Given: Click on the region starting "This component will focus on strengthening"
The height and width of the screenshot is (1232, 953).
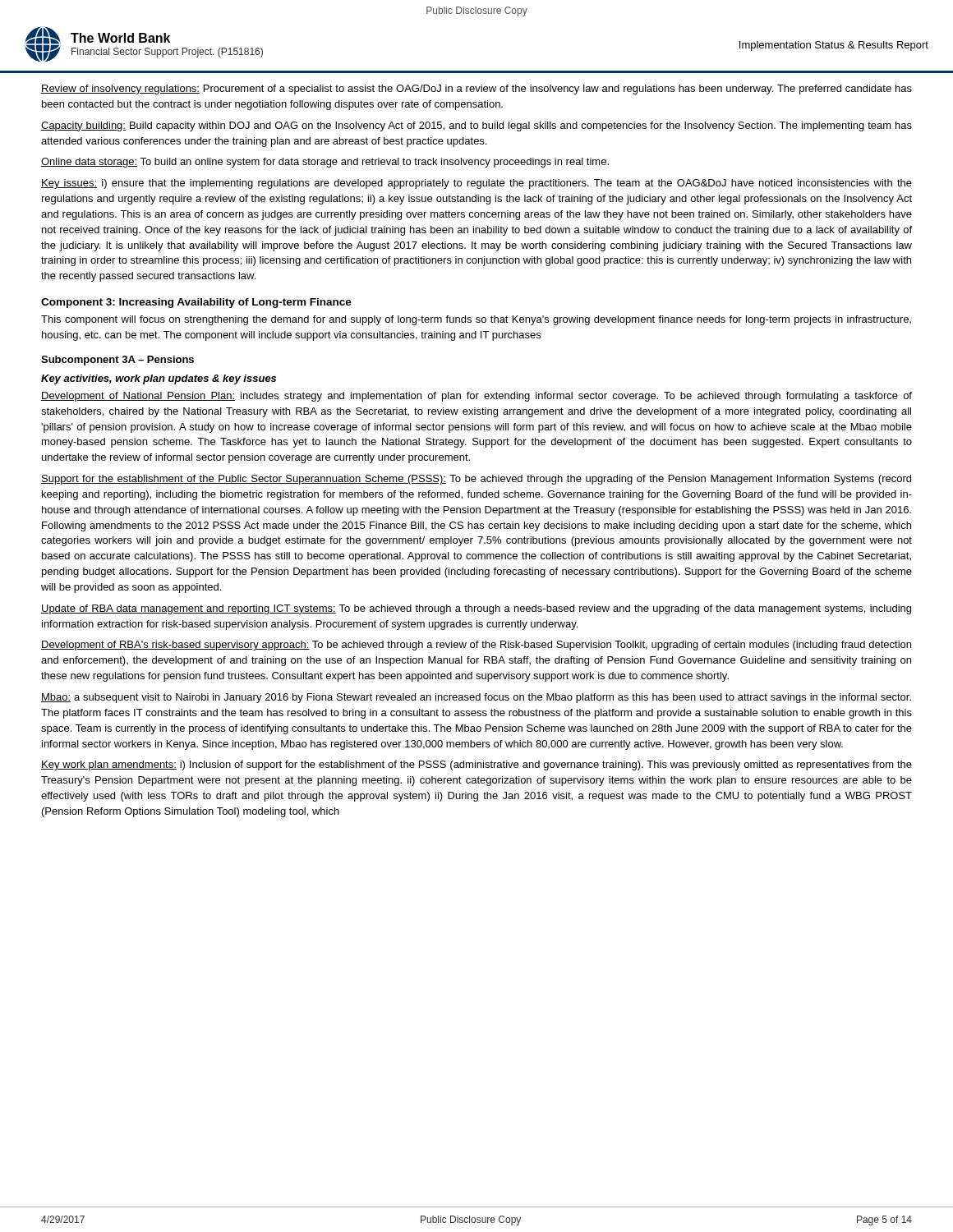Looking at the screenshot, I should click(x=476, y=327).
